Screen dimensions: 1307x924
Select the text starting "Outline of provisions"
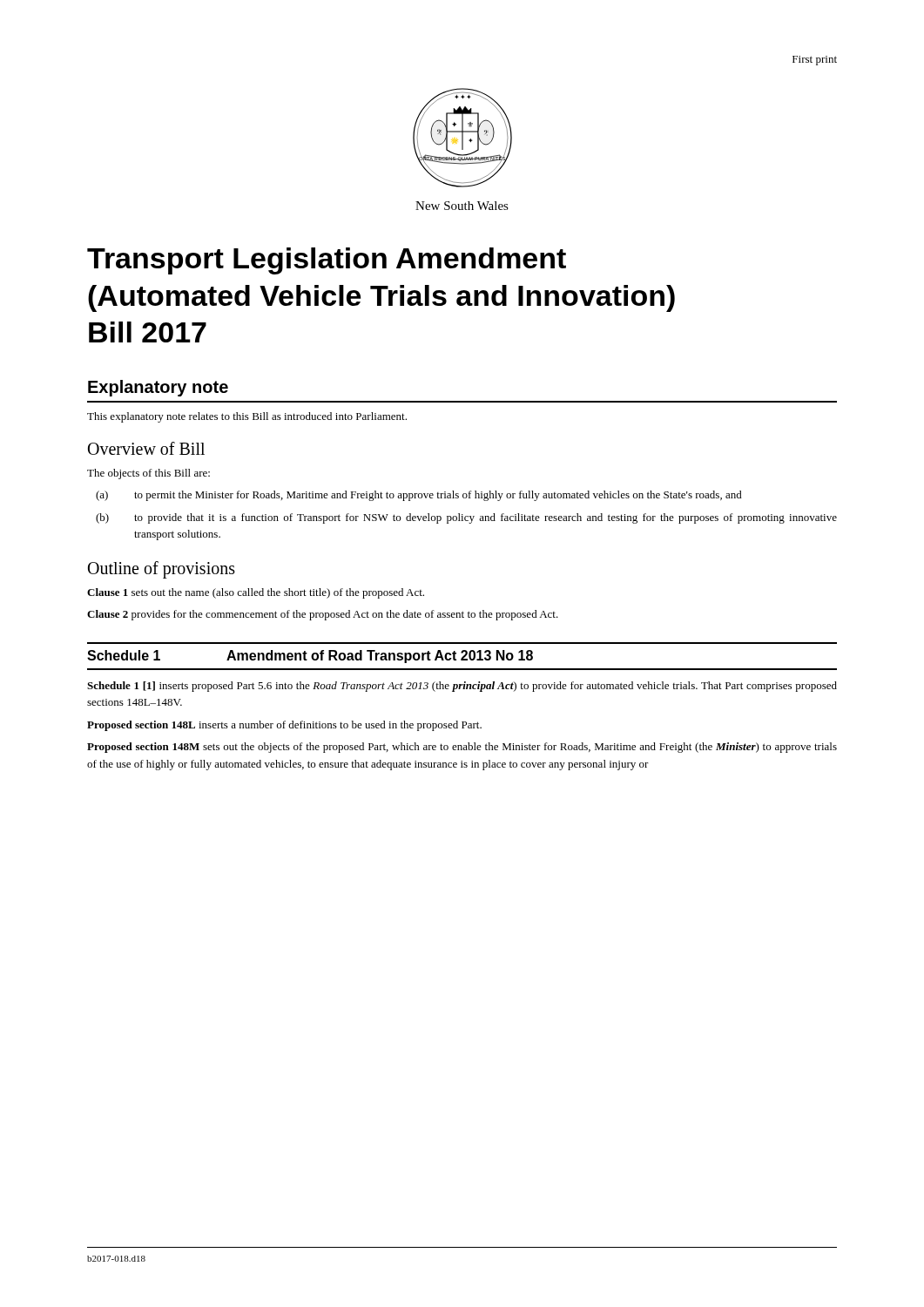pyautogui.click(x=161, y=568)
